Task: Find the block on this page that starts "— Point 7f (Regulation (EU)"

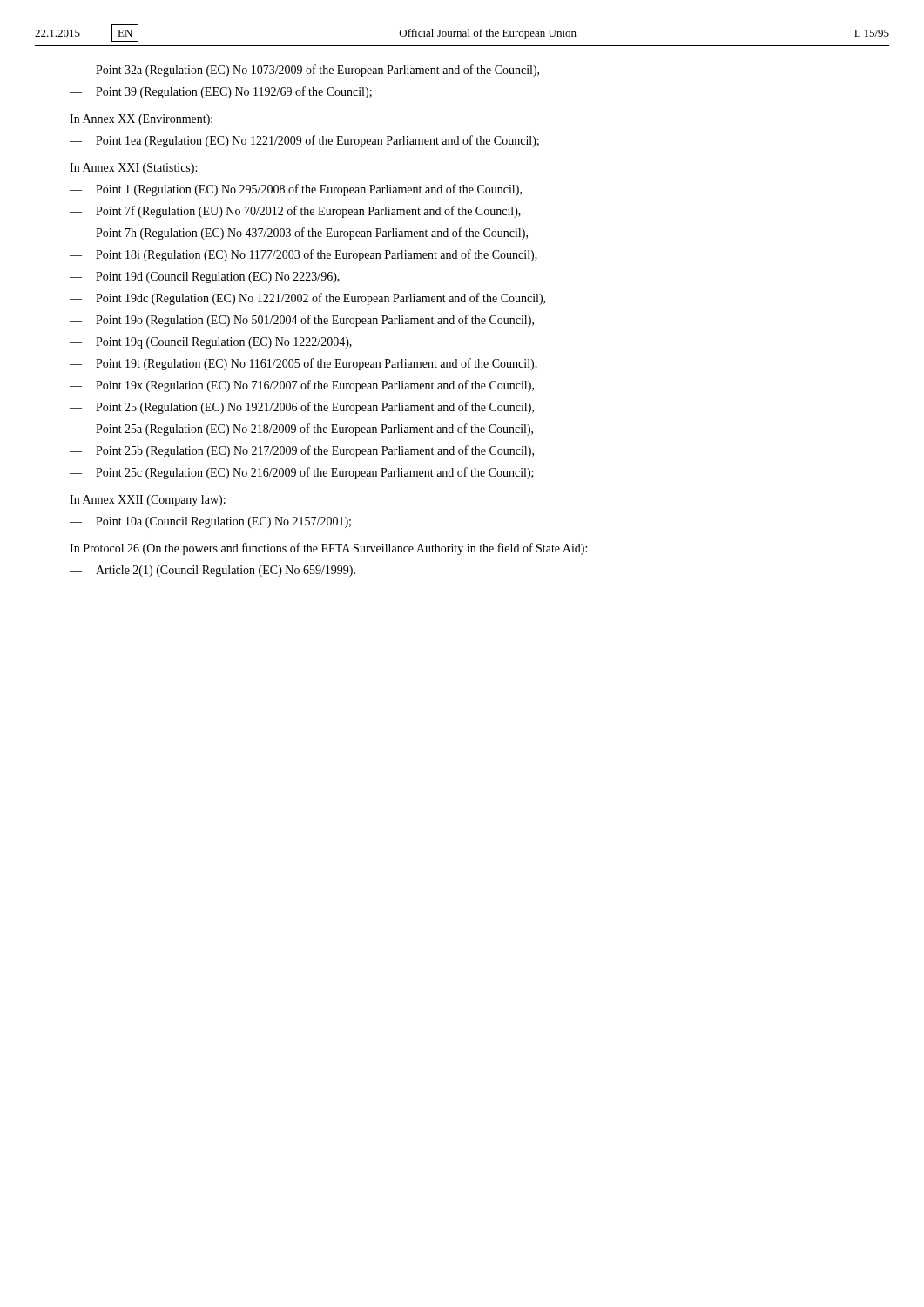Action: (x=462, y=211)
